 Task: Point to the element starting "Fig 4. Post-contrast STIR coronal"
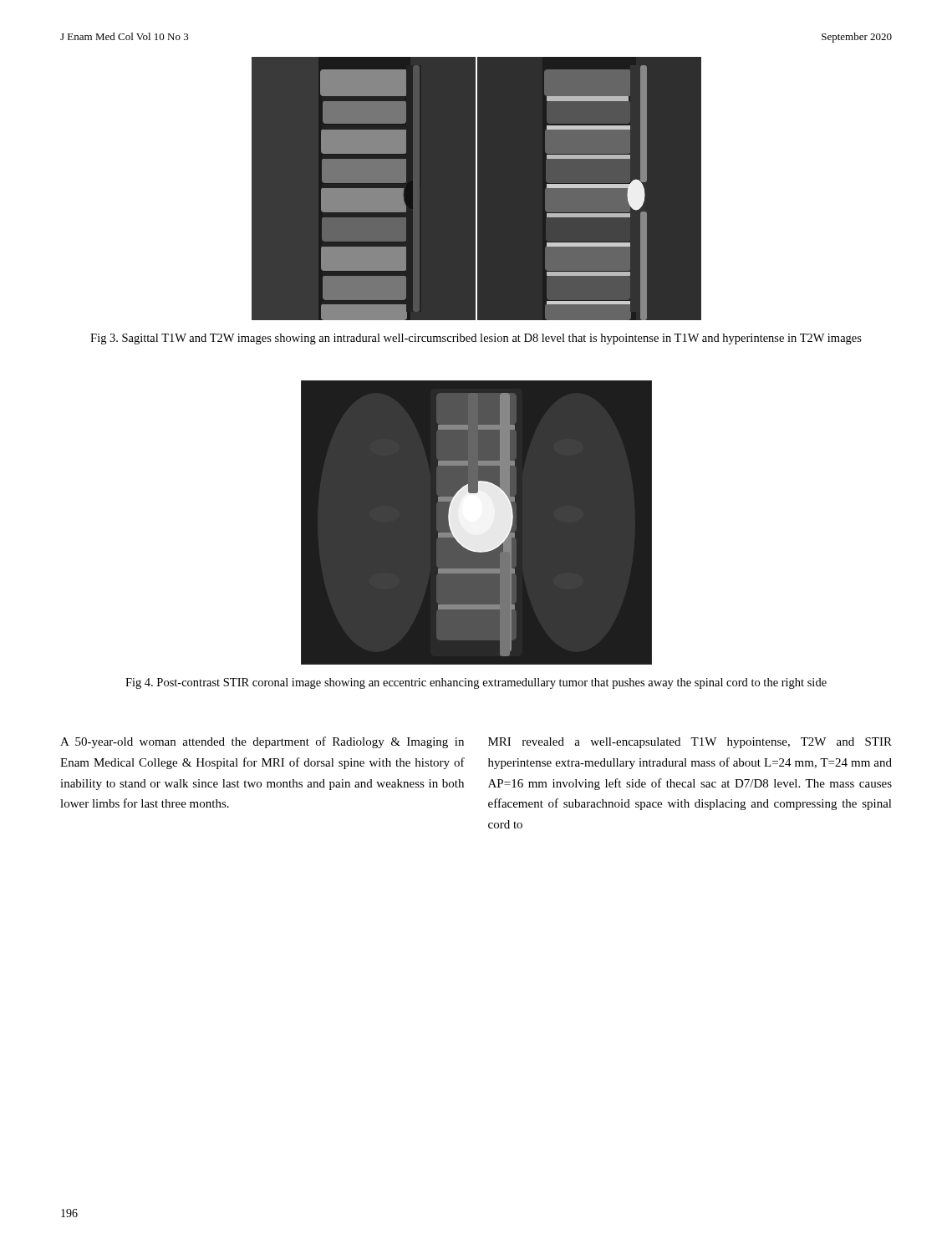[476, 682]
